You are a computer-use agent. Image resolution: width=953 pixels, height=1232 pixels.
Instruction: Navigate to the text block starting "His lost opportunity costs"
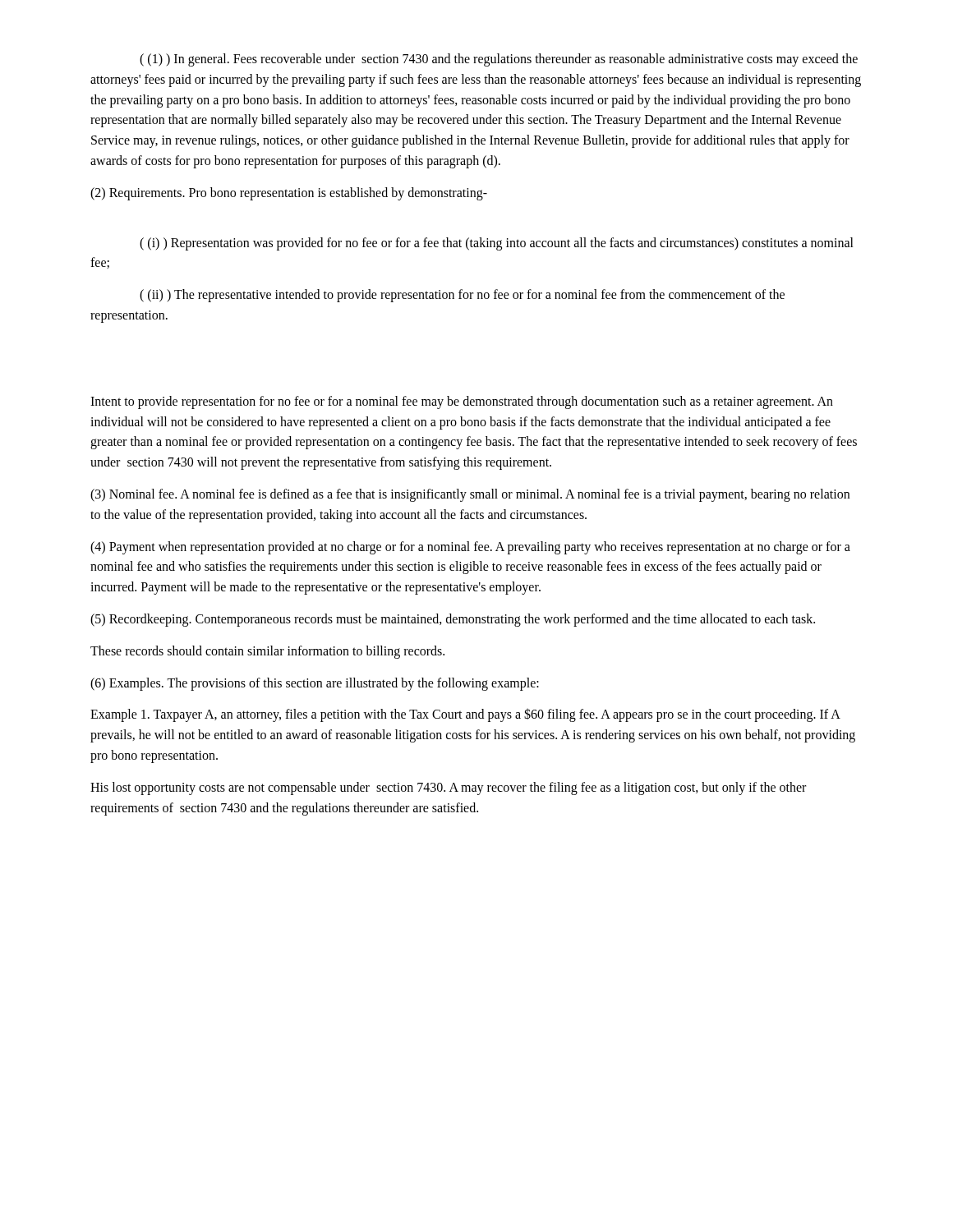448,797
